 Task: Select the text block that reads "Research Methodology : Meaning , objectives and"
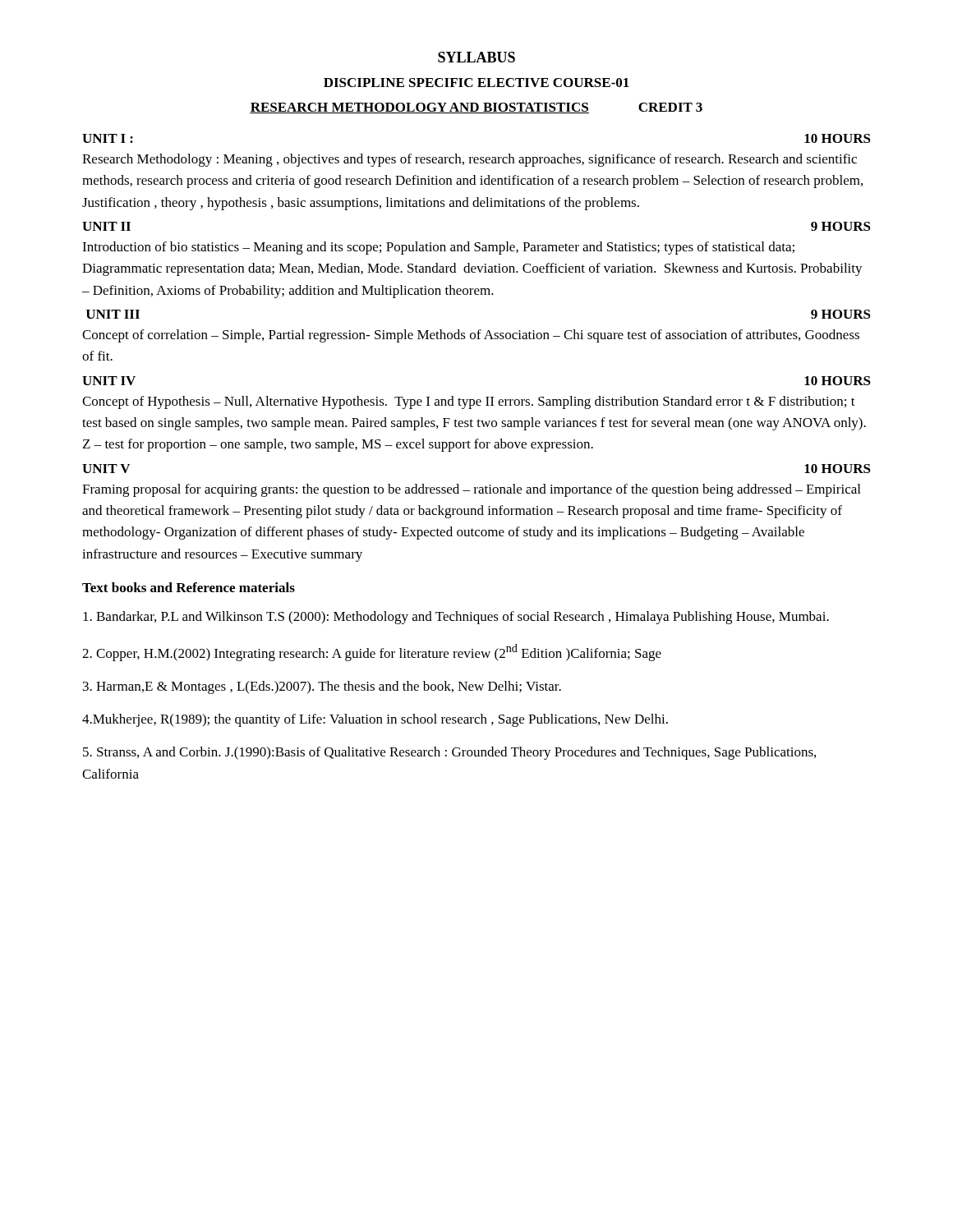pos(473,181)
